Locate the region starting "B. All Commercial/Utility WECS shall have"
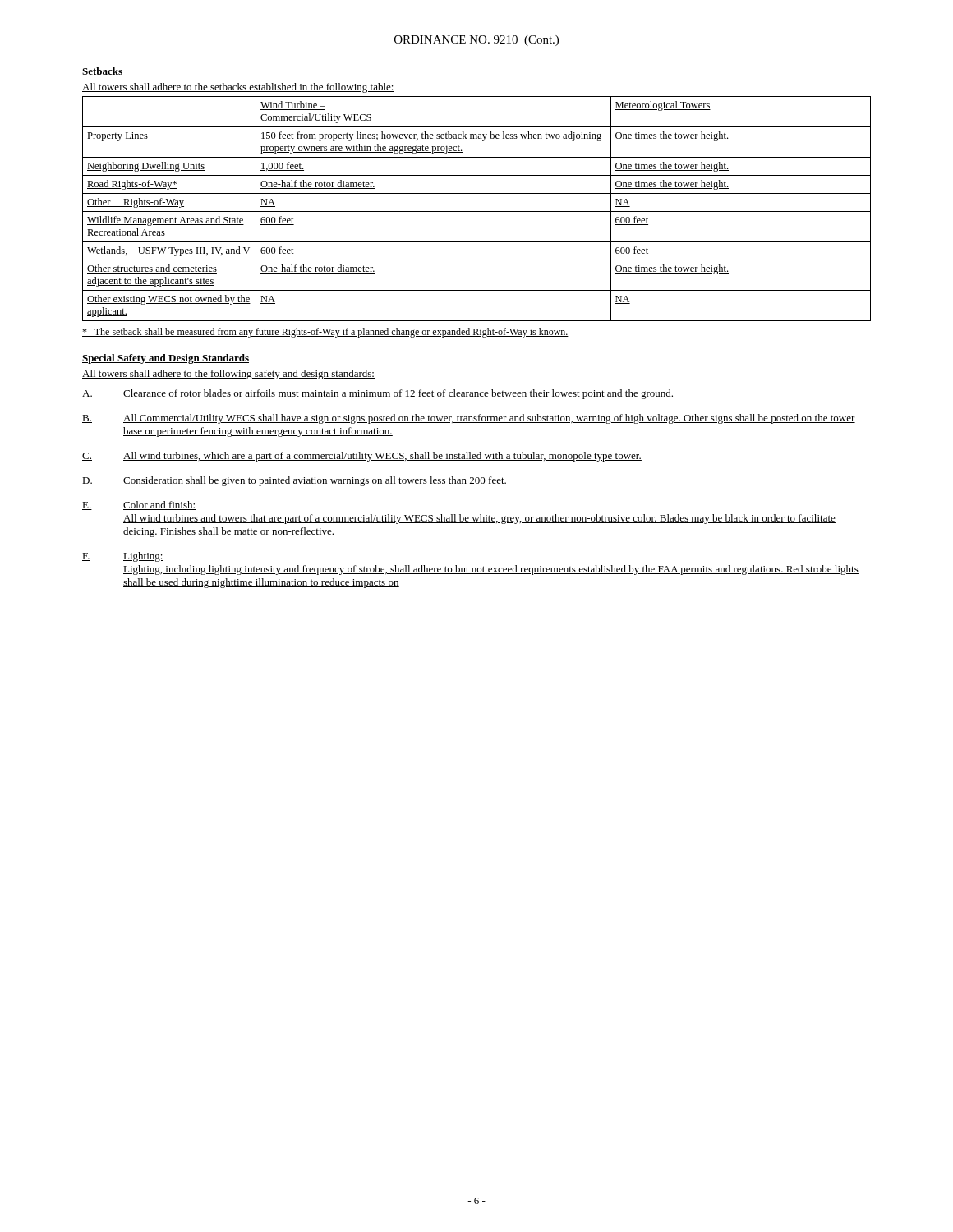The width and height of the screenshot is (953, 1232). pos(476,425)
